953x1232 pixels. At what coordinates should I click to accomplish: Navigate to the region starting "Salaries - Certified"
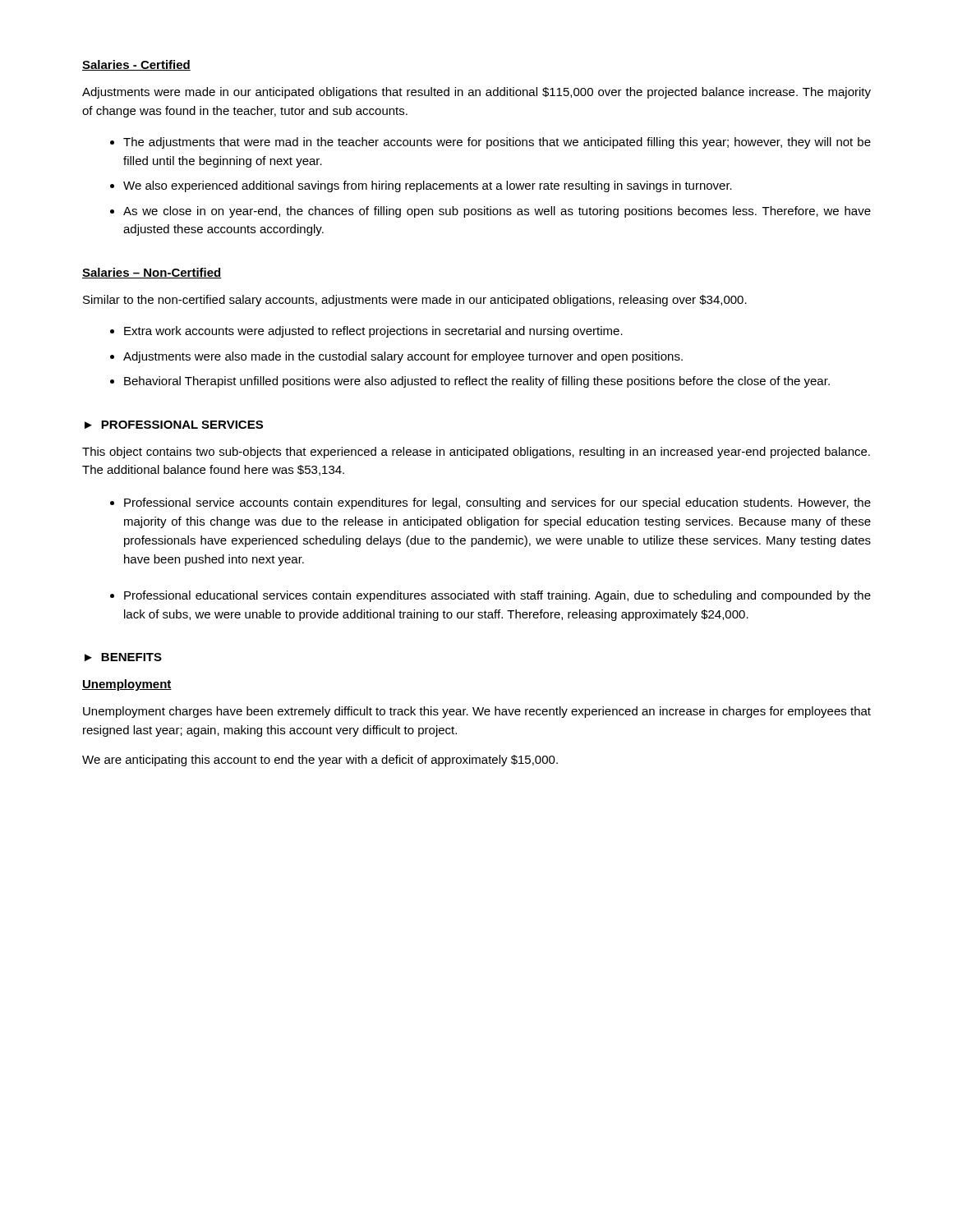click(136, 64)
